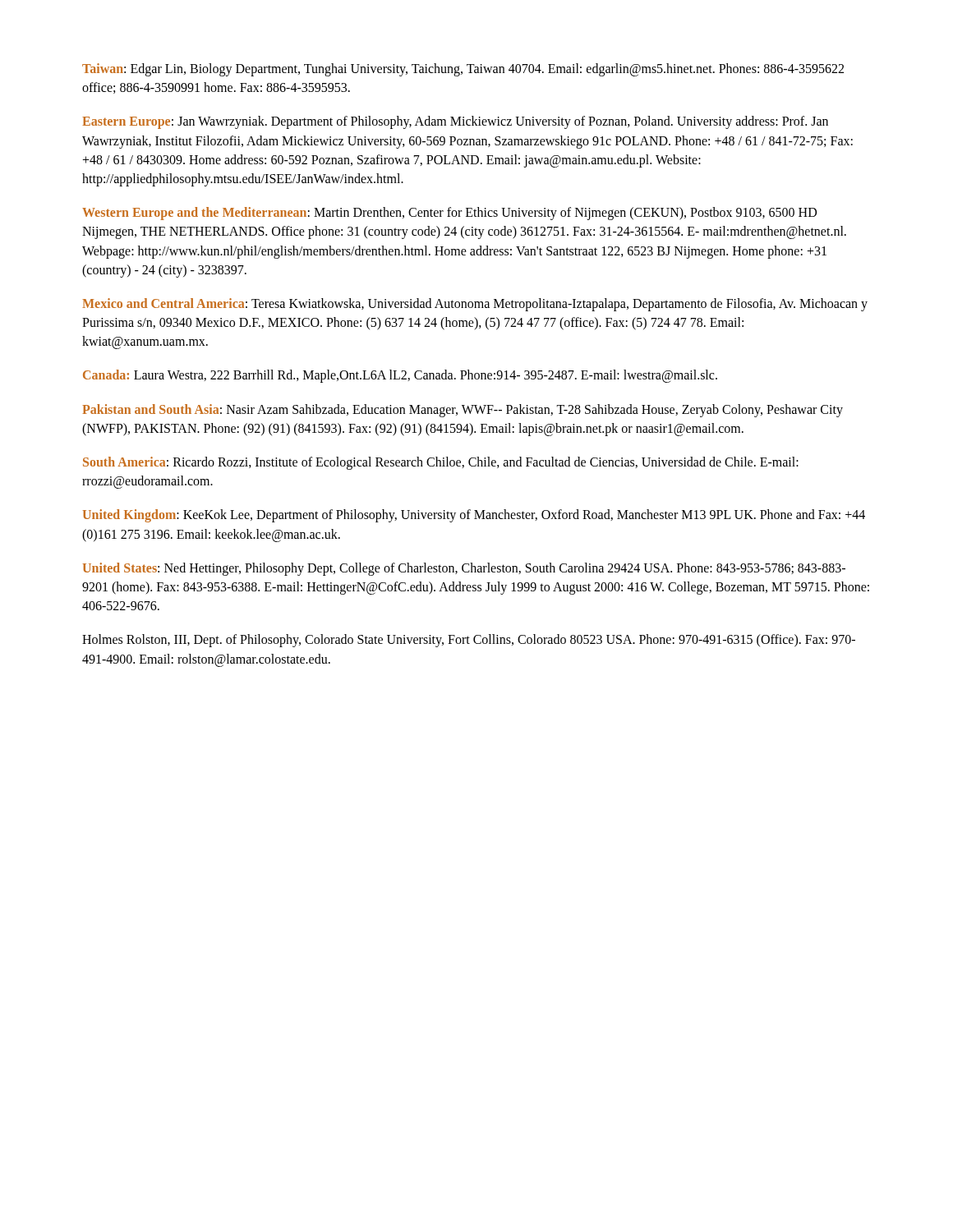The width and height of the screenshot is (953, 1232).
Task: Select the text block that says "Canada: Laura Westra, 222 Barrhill Rd., Maple,Ont.L6A lL2,"
Action: tap(400, 375)
